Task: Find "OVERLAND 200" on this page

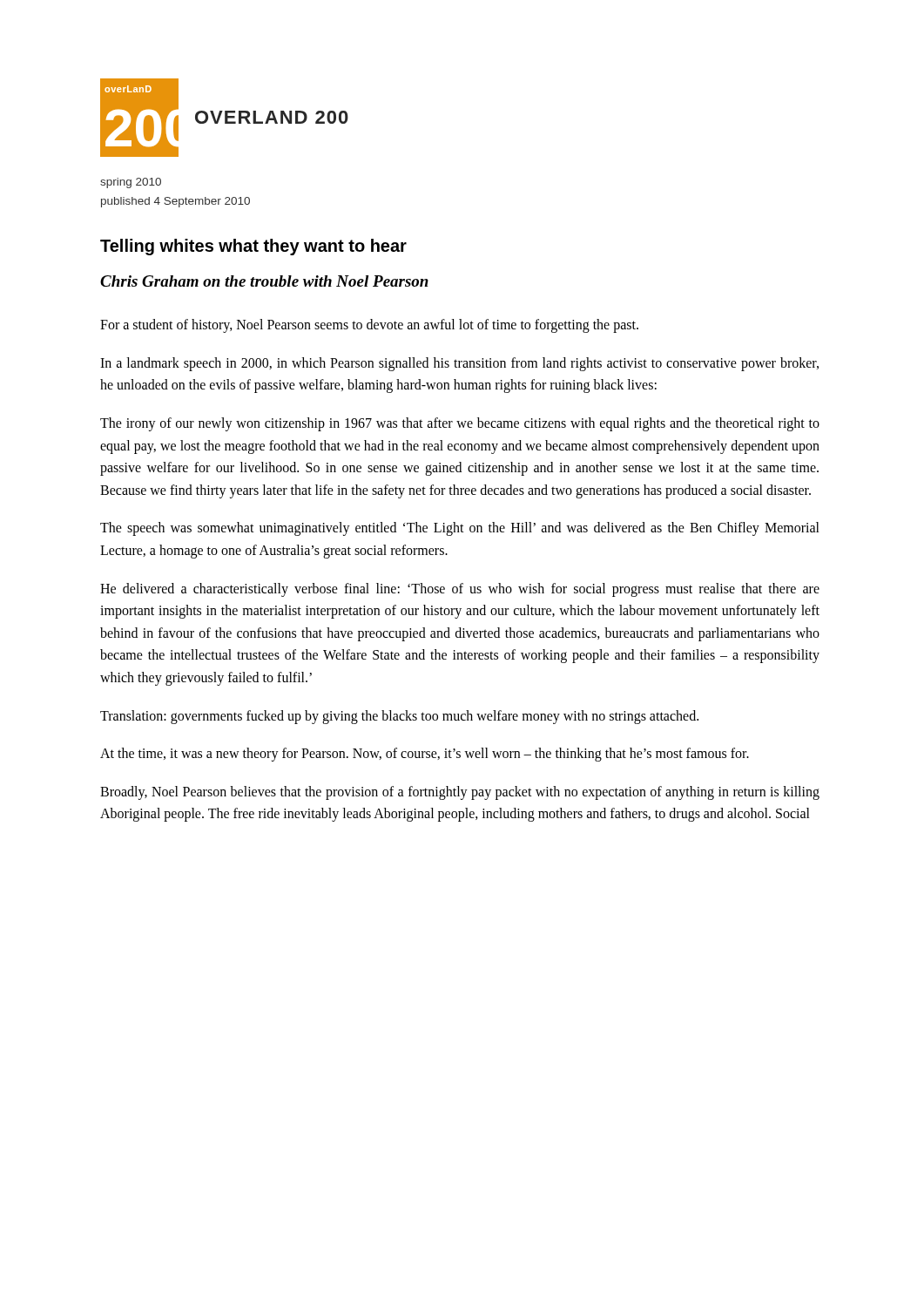Action: 272,117
